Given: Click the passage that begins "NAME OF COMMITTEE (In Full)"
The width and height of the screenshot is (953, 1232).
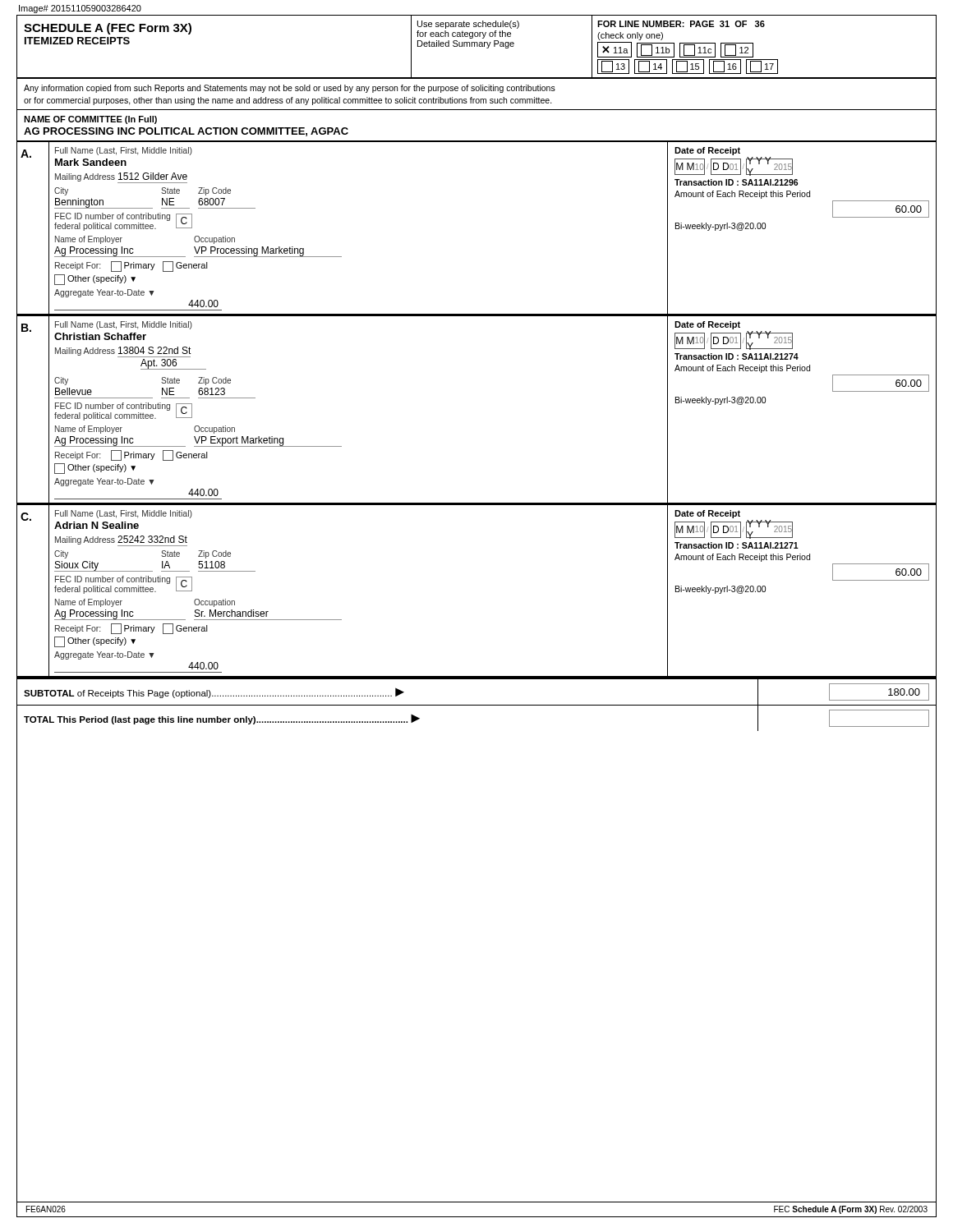Looking at the screenshot, I should point(186,126).
